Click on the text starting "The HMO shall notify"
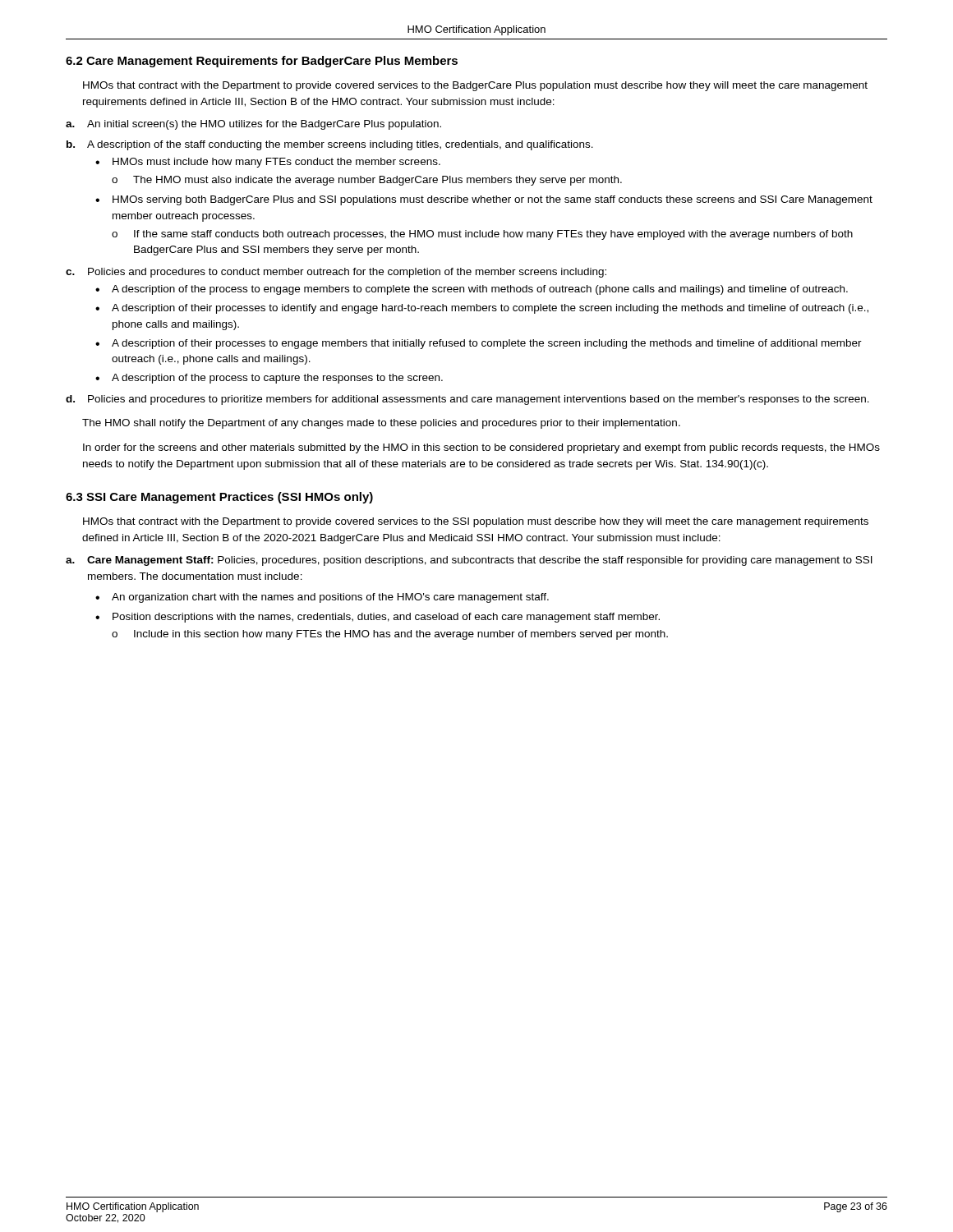 tap(381, 423)
